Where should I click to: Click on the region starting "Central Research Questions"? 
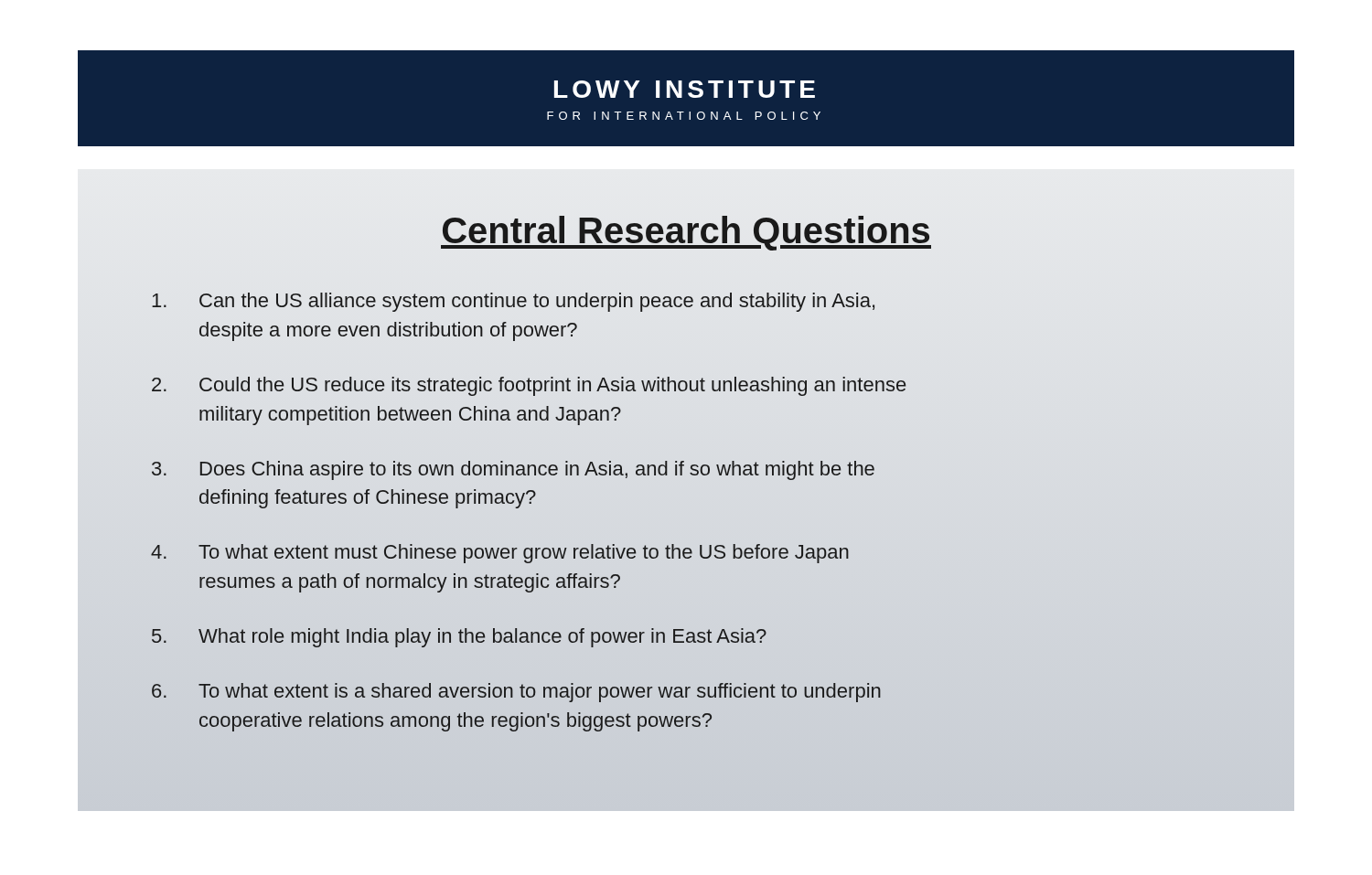click(686, 230)
